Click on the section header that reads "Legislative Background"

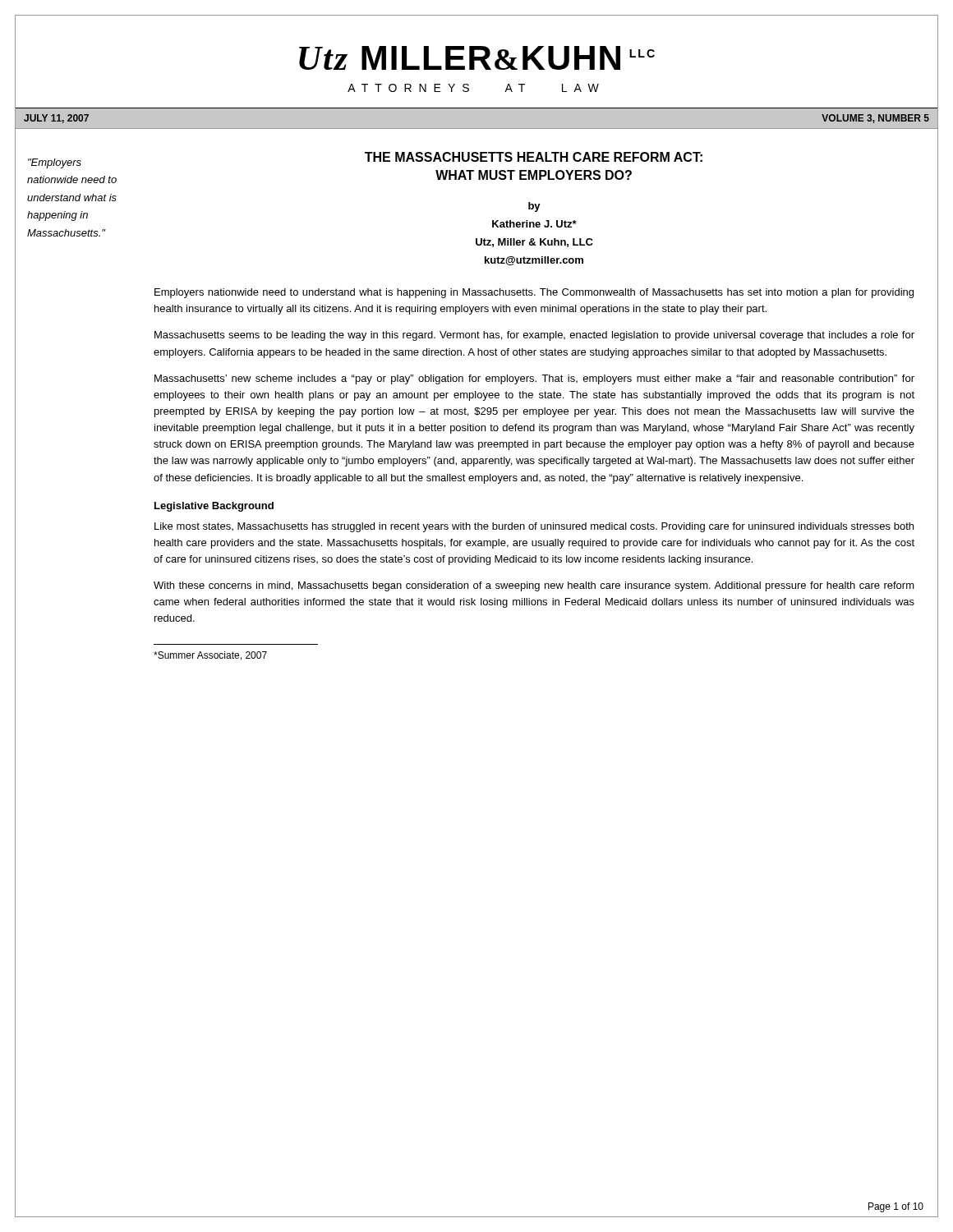[x=214, y=505]
